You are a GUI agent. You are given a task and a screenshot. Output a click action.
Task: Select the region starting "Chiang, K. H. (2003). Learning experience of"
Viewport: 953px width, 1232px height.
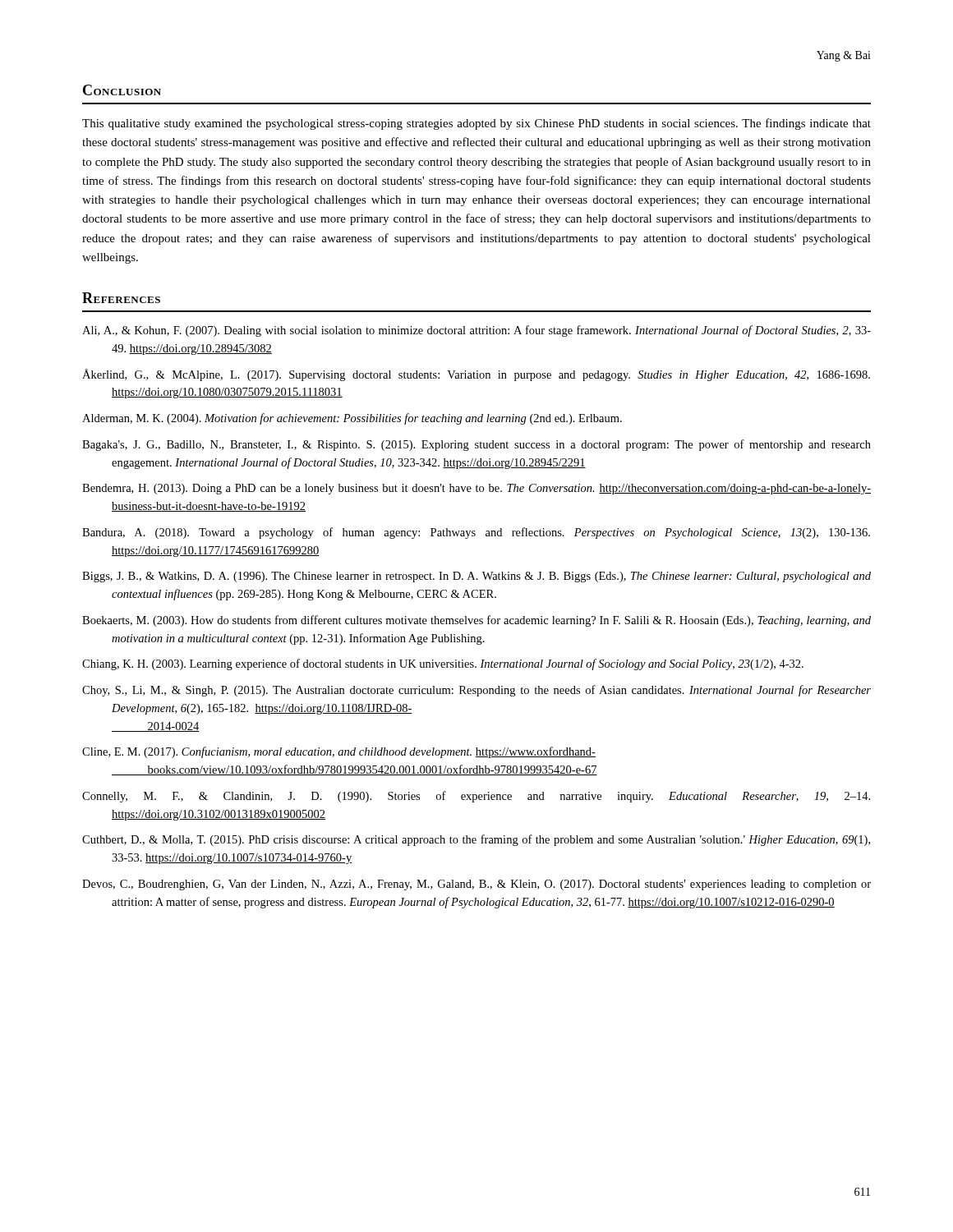(443, 664)
